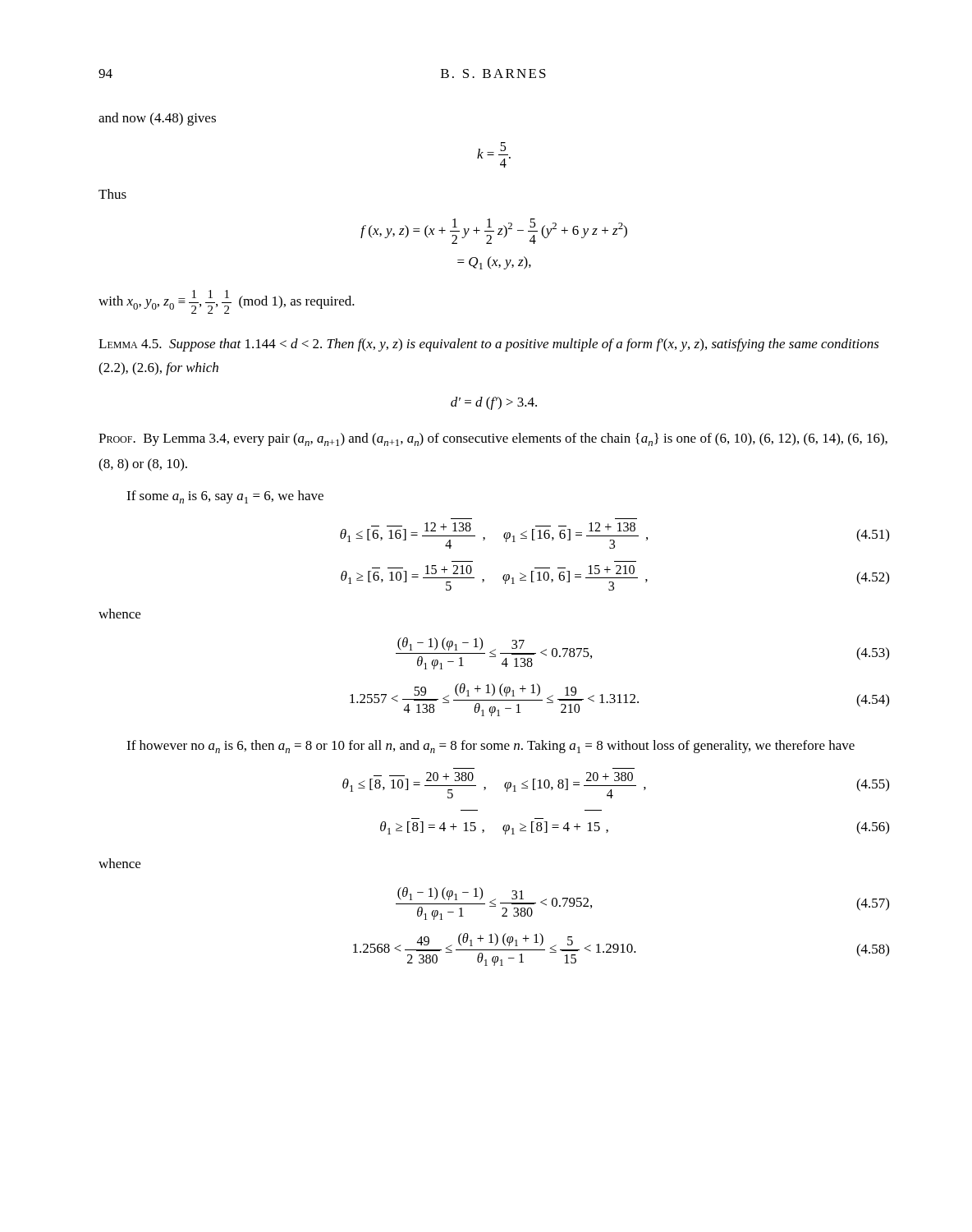Point to the formula beginning "θ1 ≤ [6, 16] = 12 +"
972x1232 pixels.
pos(615,535)
